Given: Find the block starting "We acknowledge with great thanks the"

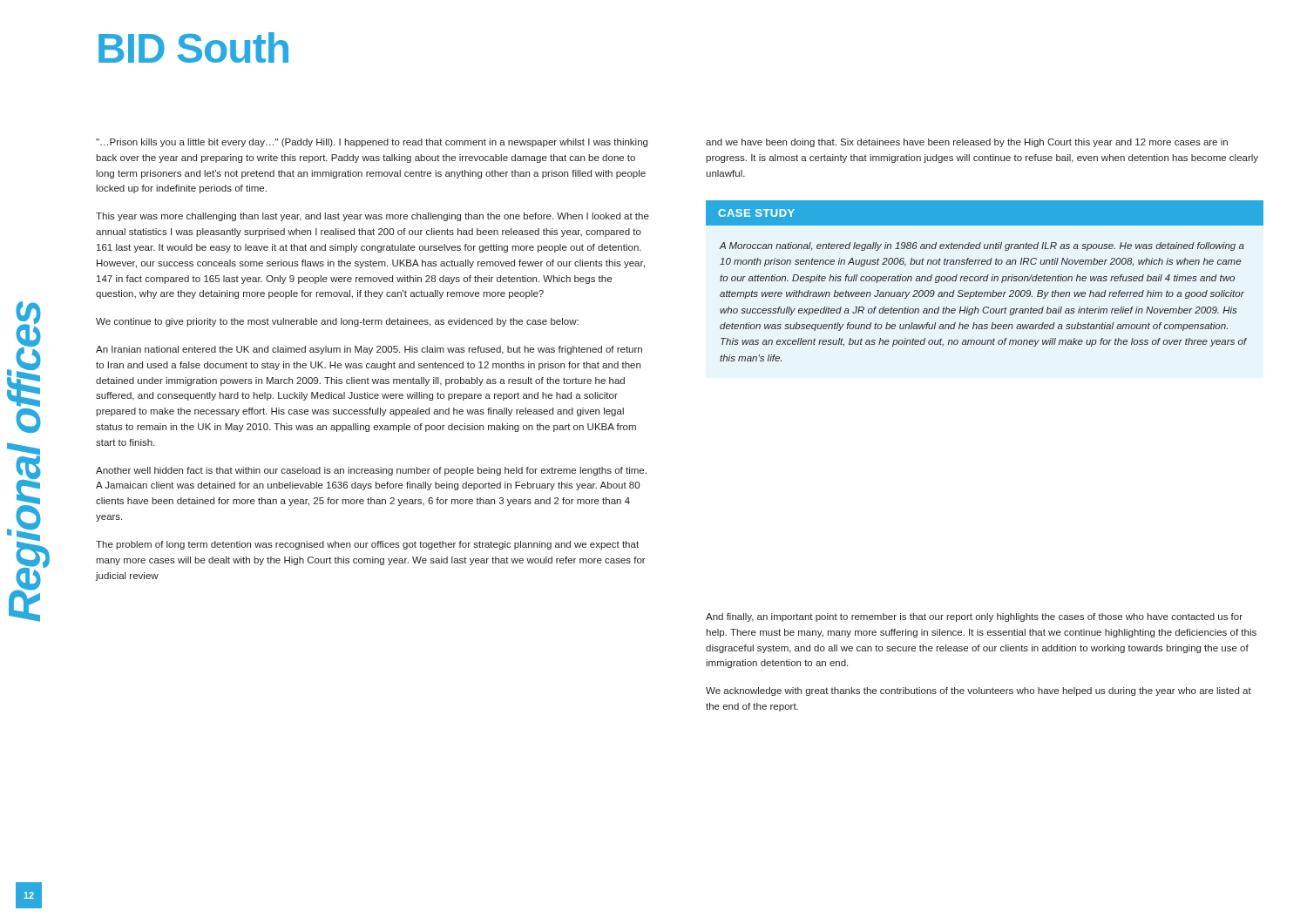Looking at the screenshot, I should pos(978,699).
